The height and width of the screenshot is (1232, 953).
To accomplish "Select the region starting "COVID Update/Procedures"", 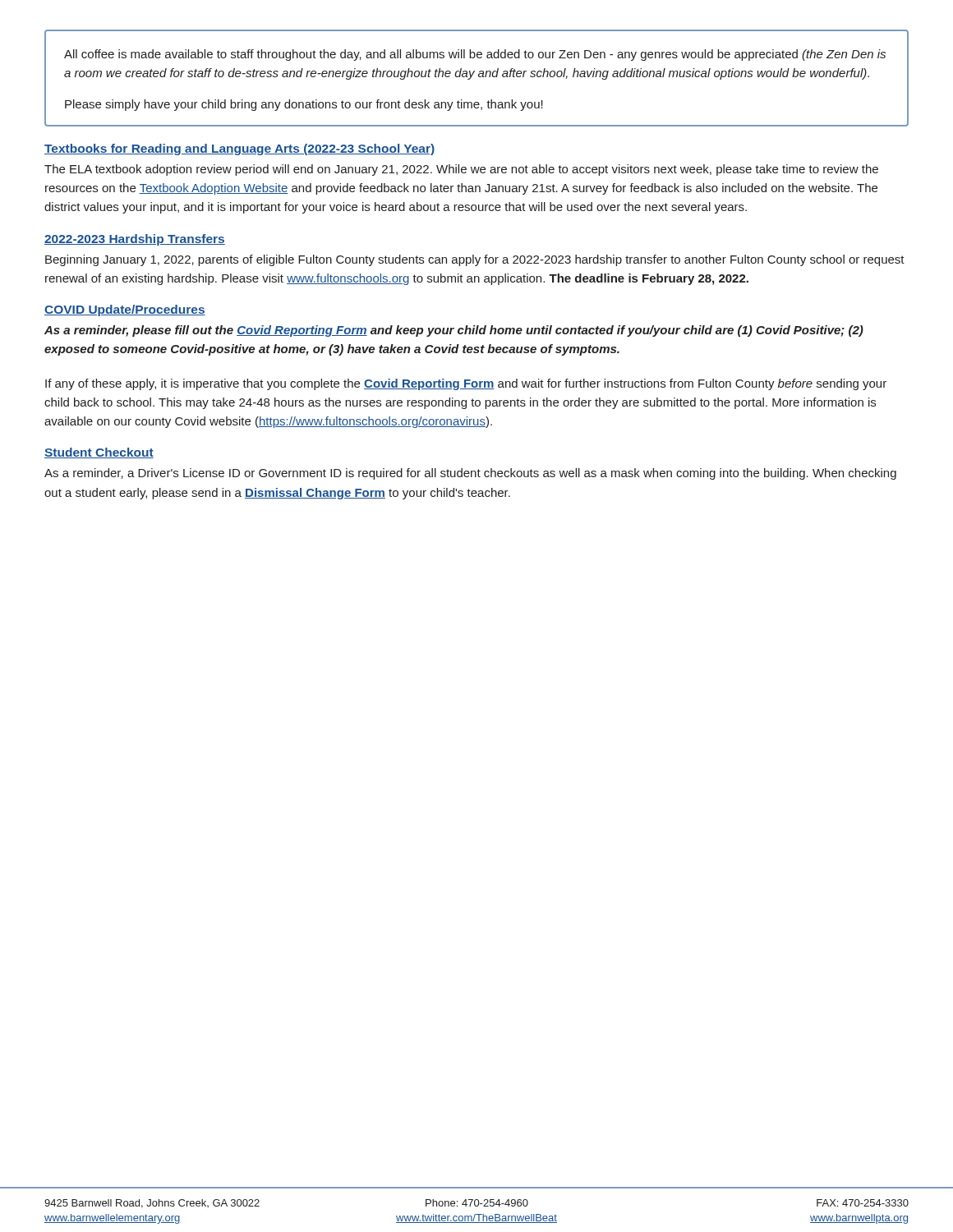I will click(125, 309).
